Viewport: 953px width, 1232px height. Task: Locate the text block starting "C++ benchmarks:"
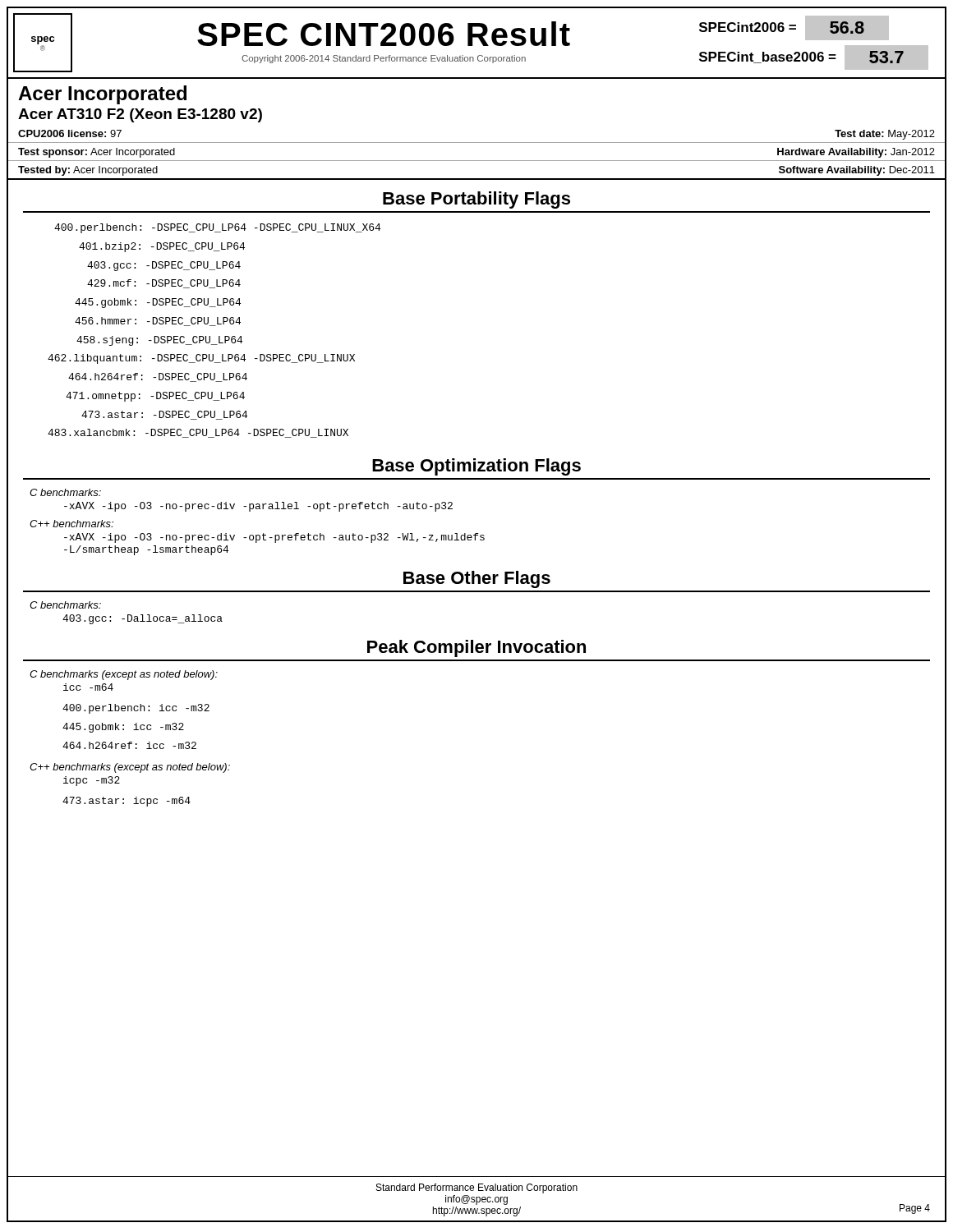[x=72, y=524]
